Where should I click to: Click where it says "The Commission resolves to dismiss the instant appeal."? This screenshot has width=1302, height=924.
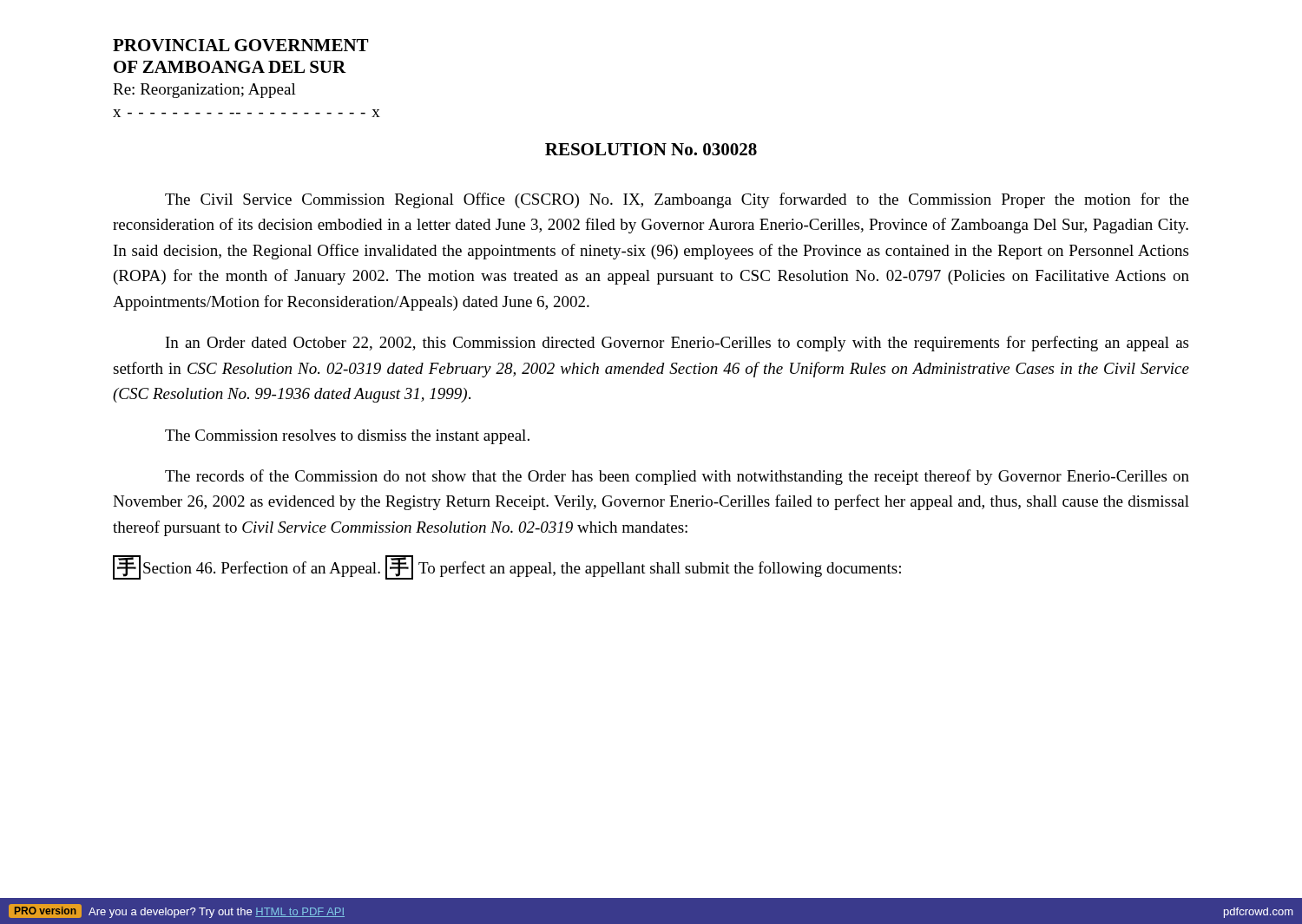click(x=348, y=435)
